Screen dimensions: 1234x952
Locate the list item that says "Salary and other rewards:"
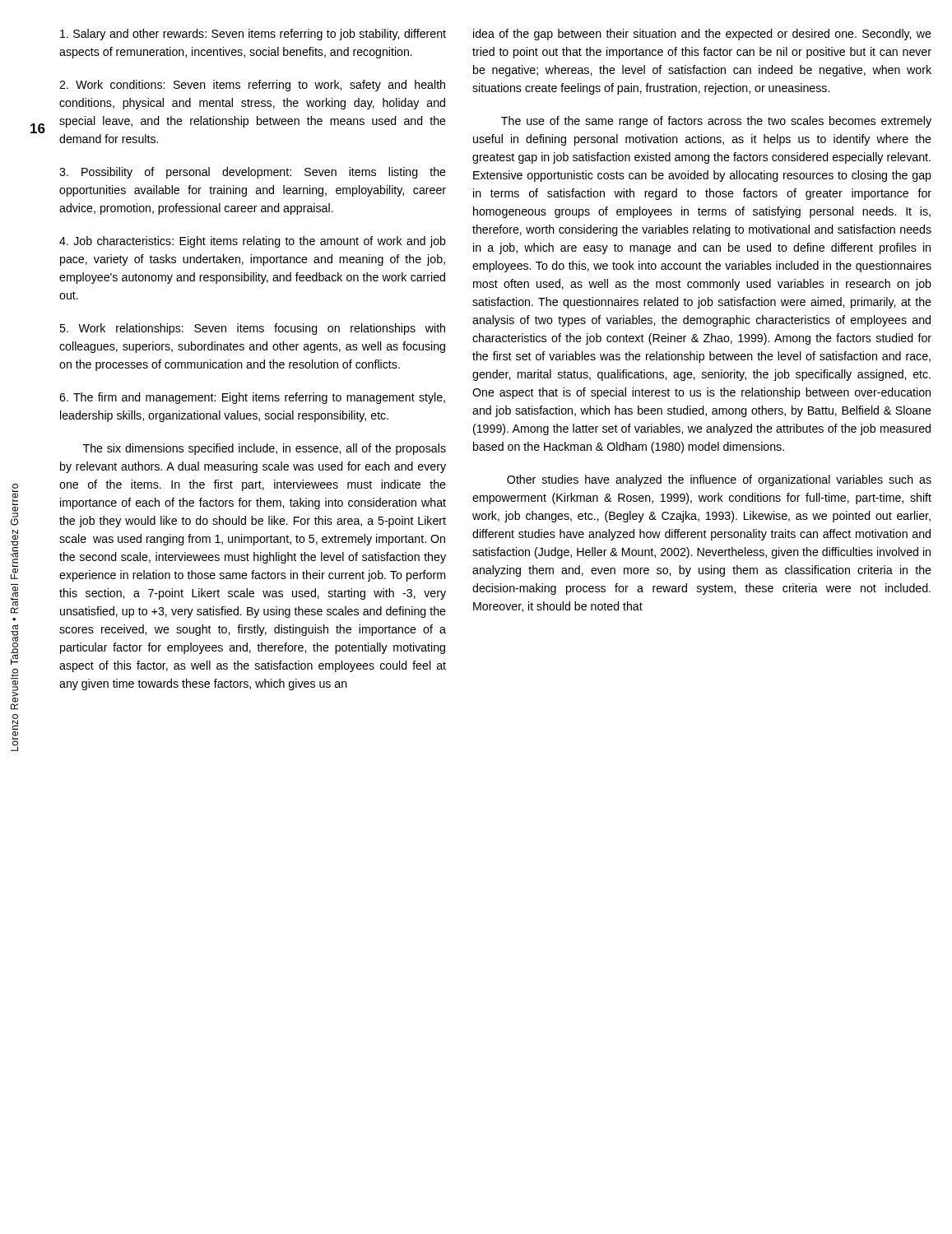(253, 43)
